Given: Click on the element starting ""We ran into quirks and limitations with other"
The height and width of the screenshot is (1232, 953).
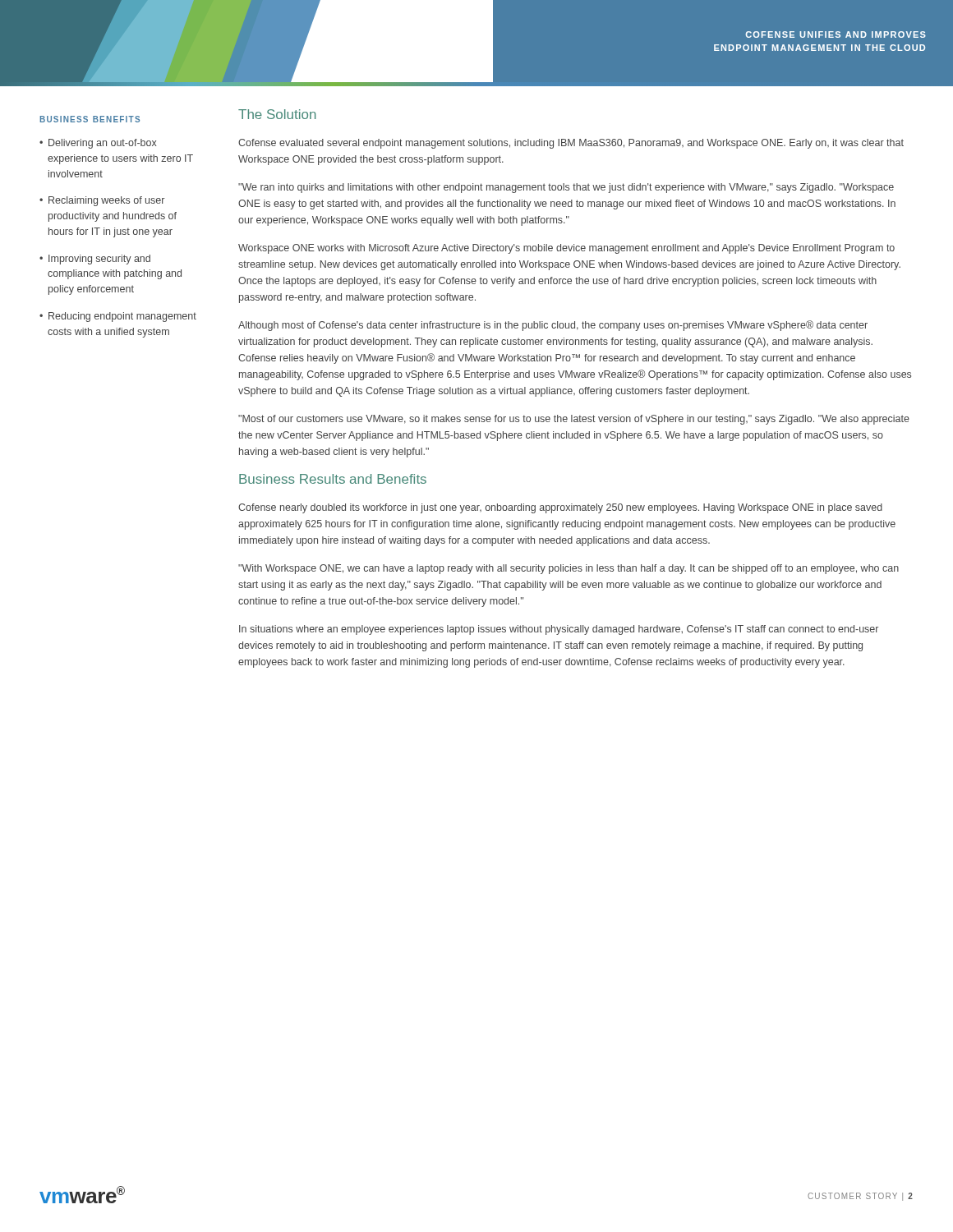Looking at the screenshot, I should click(x=567, y=204).
